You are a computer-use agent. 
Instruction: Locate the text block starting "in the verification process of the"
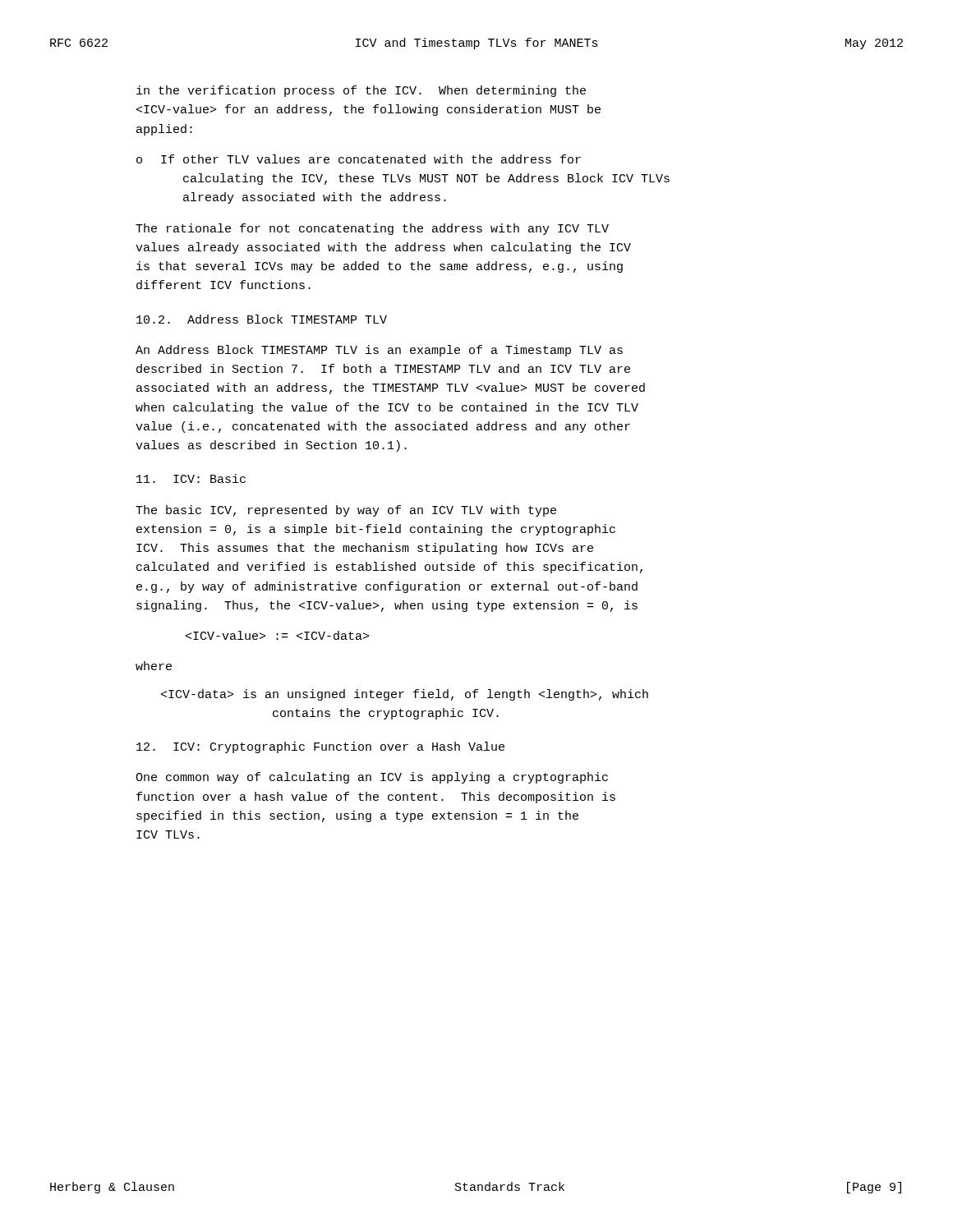[x=368, y=111]
